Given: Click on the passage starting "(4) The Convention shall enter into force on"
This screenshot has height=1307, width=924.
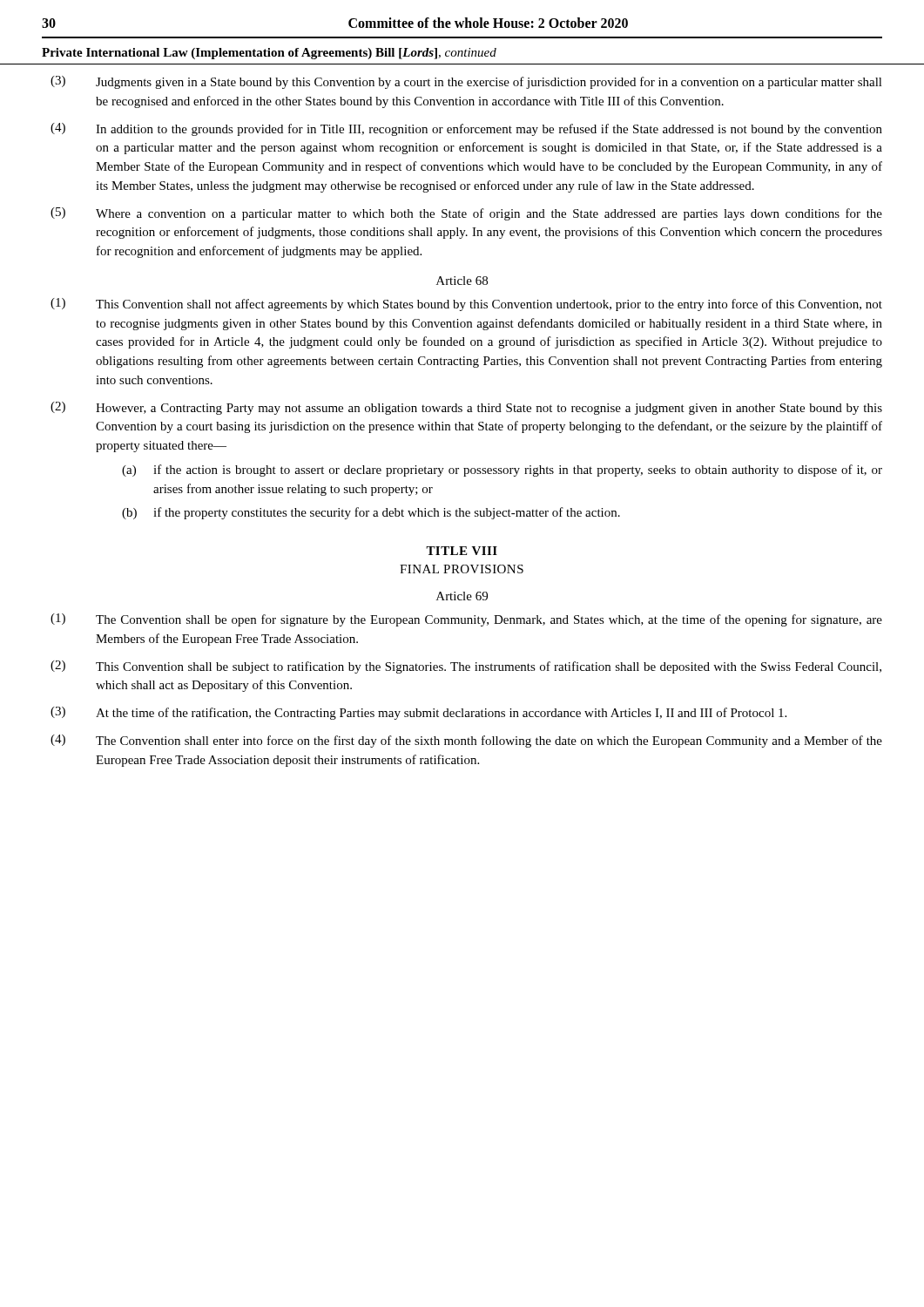Looking at the screenshot, I should 462,751.
